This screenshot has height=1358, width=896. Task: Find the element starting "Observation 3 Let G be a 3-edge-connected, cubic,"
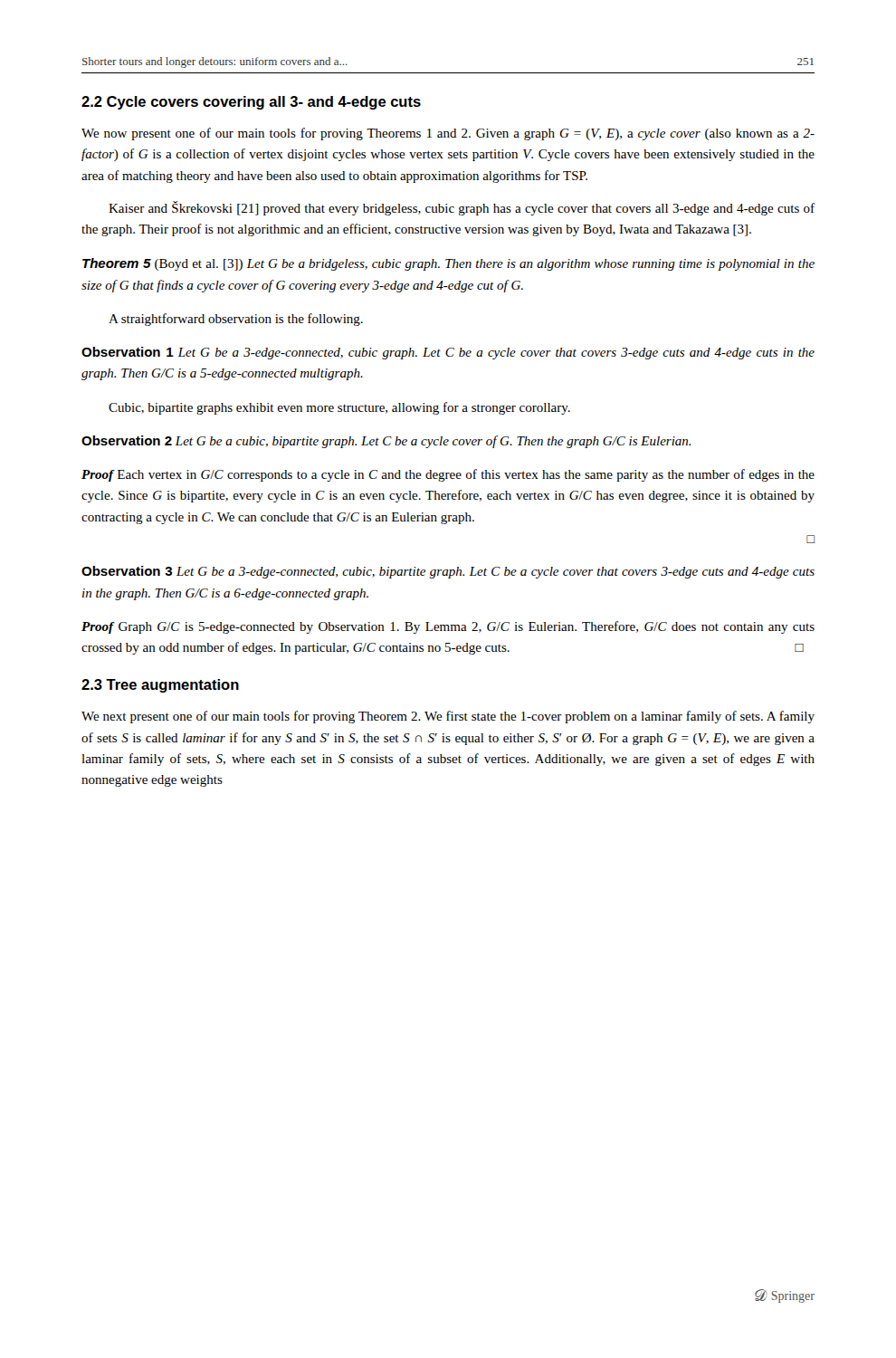click(x=448, y=582)
